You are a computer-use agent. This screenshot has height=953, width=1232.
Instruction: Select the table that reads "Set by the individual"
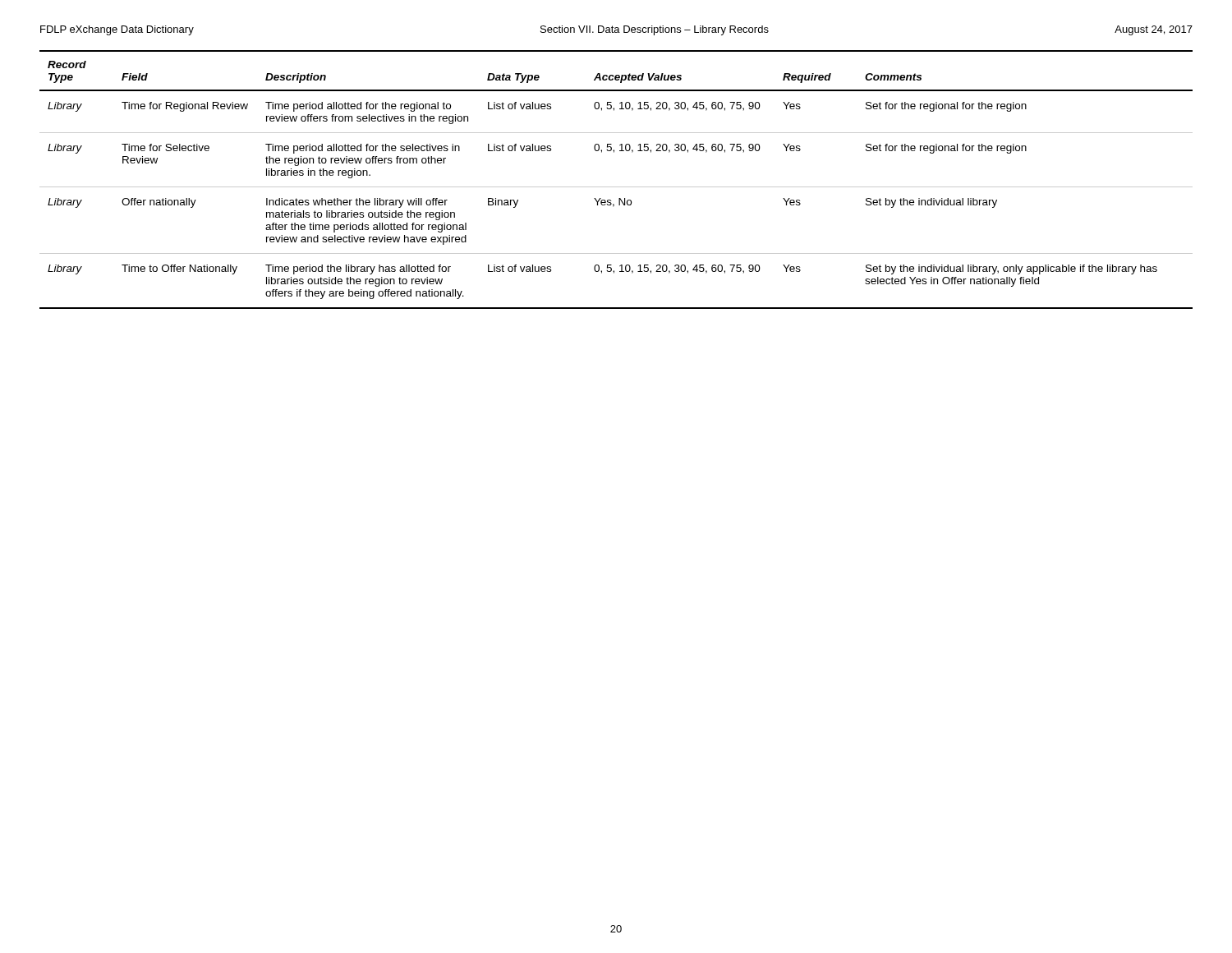(616, 172)
